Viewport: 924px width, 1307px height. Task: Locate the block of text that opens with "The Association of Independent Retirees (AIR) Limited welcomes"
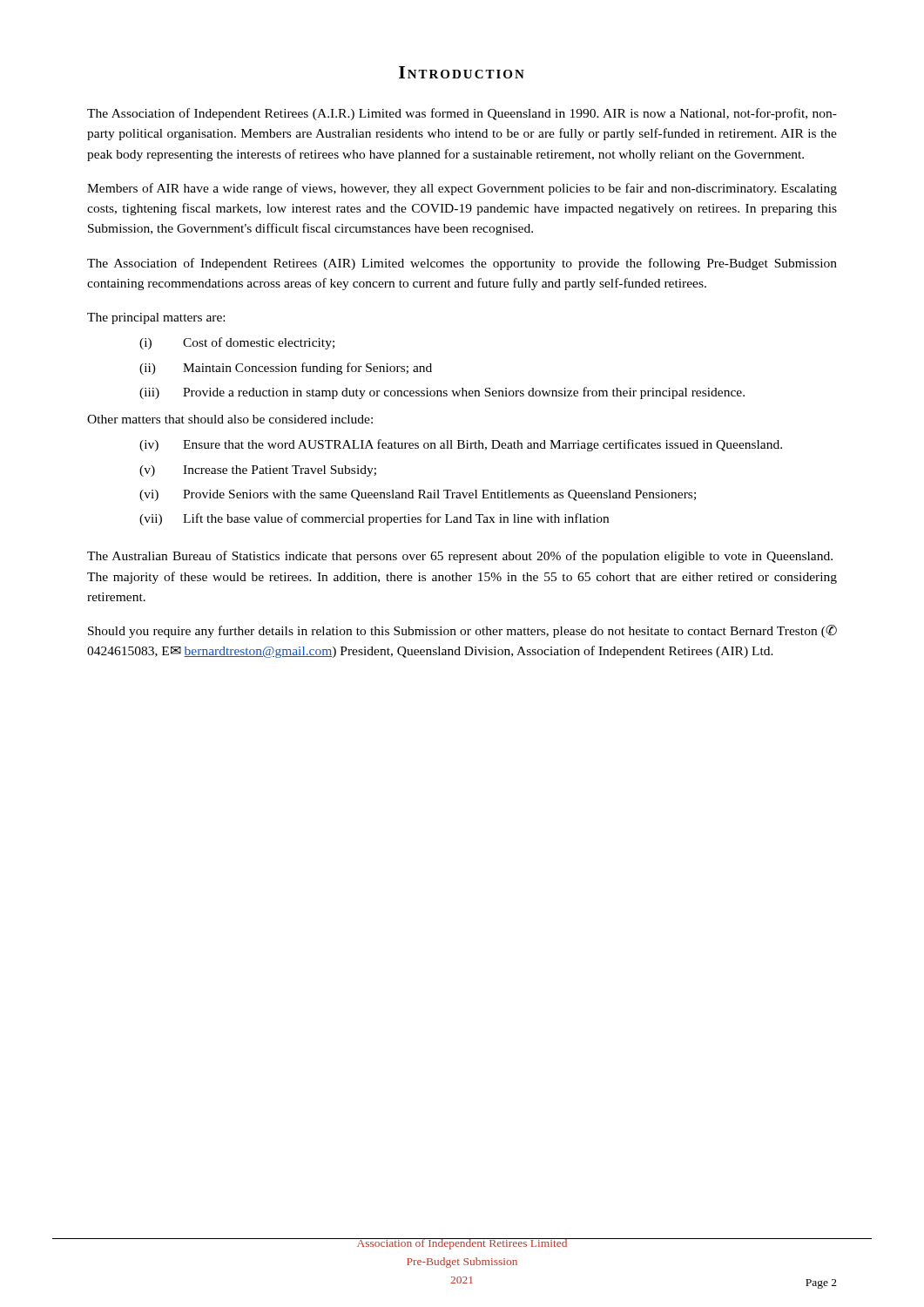462,272
